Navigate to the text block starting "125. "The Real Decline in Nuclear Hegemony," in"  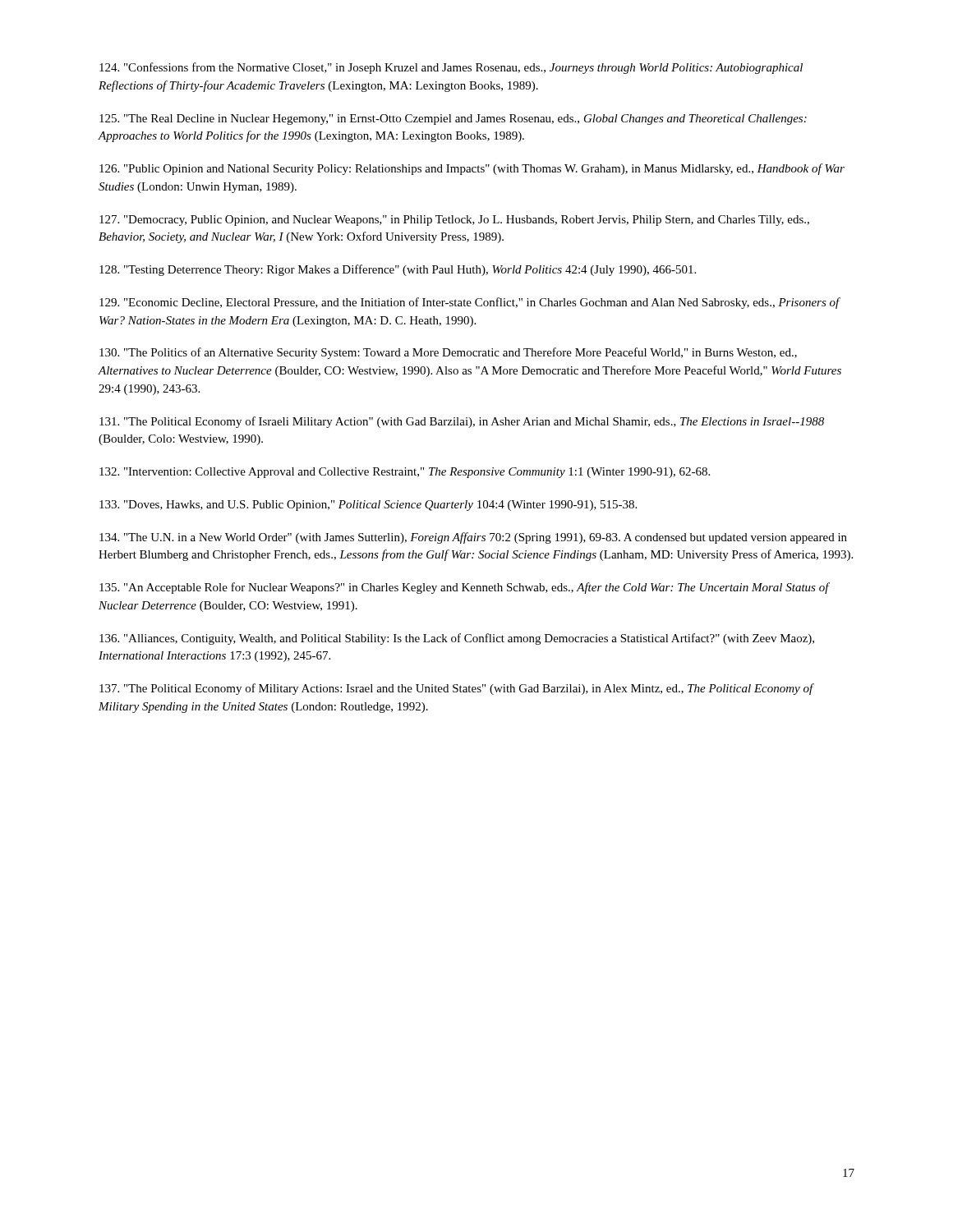coord(476,128)
